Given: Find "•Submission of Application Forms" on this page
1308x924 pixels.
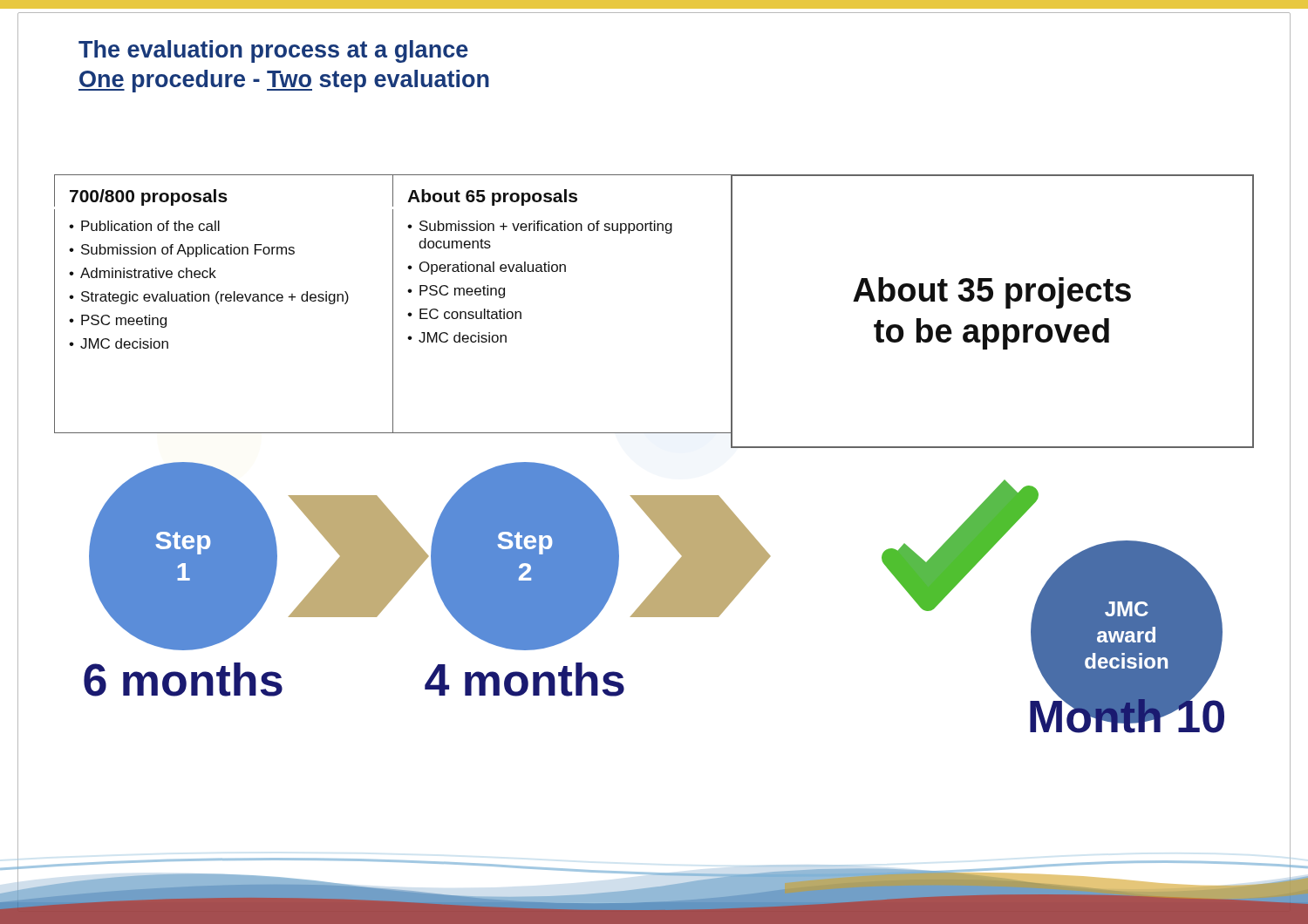Looking at the screenshot, I should (x=182, y=250).
